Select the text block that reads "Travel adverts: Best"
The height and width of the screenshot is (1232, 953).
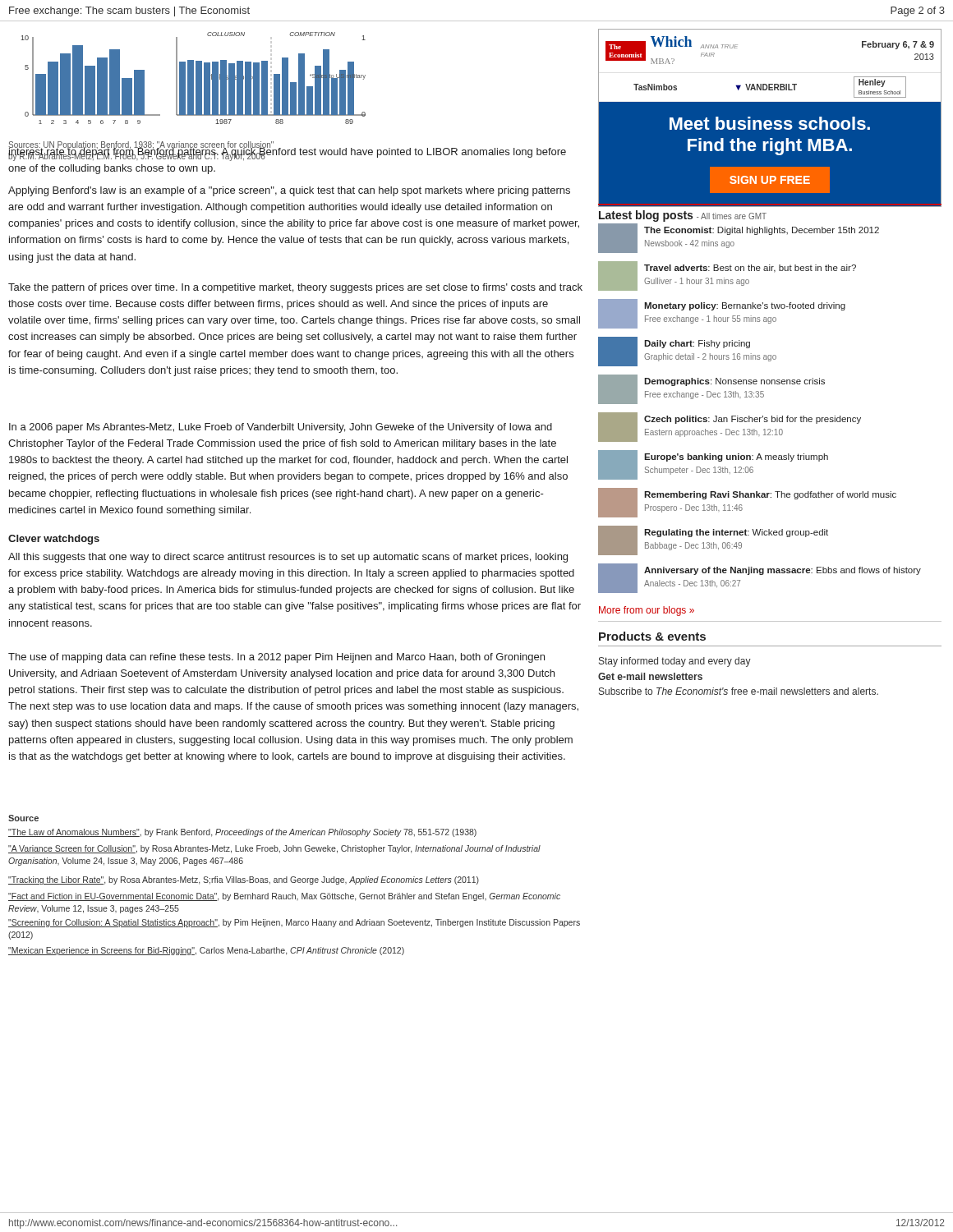click(x=727, y=276)
